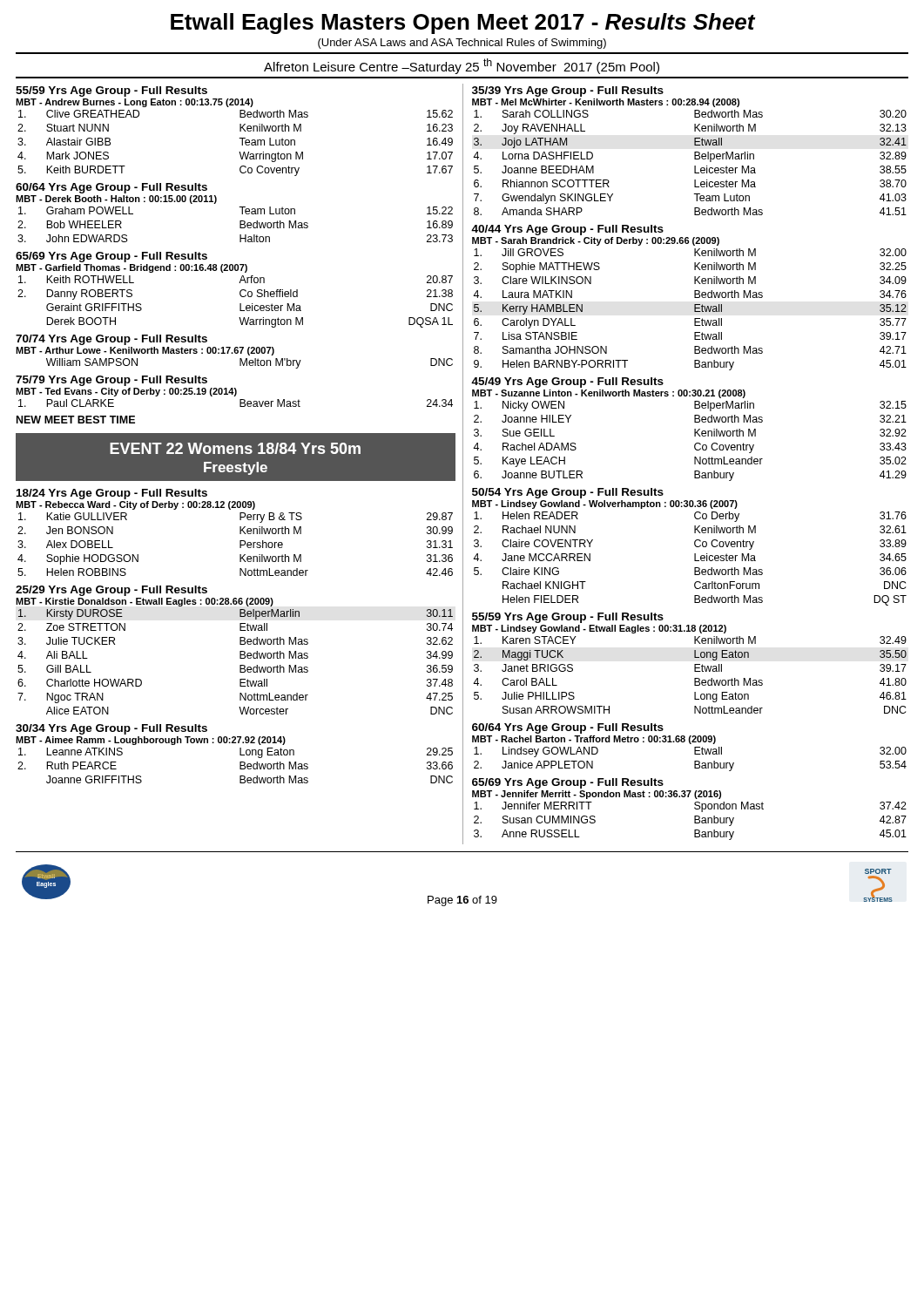Screen dimensions: 1307x924
Task: Point to the section header beginning "75/79 Yrs Age"
Action: pos(235,385)
